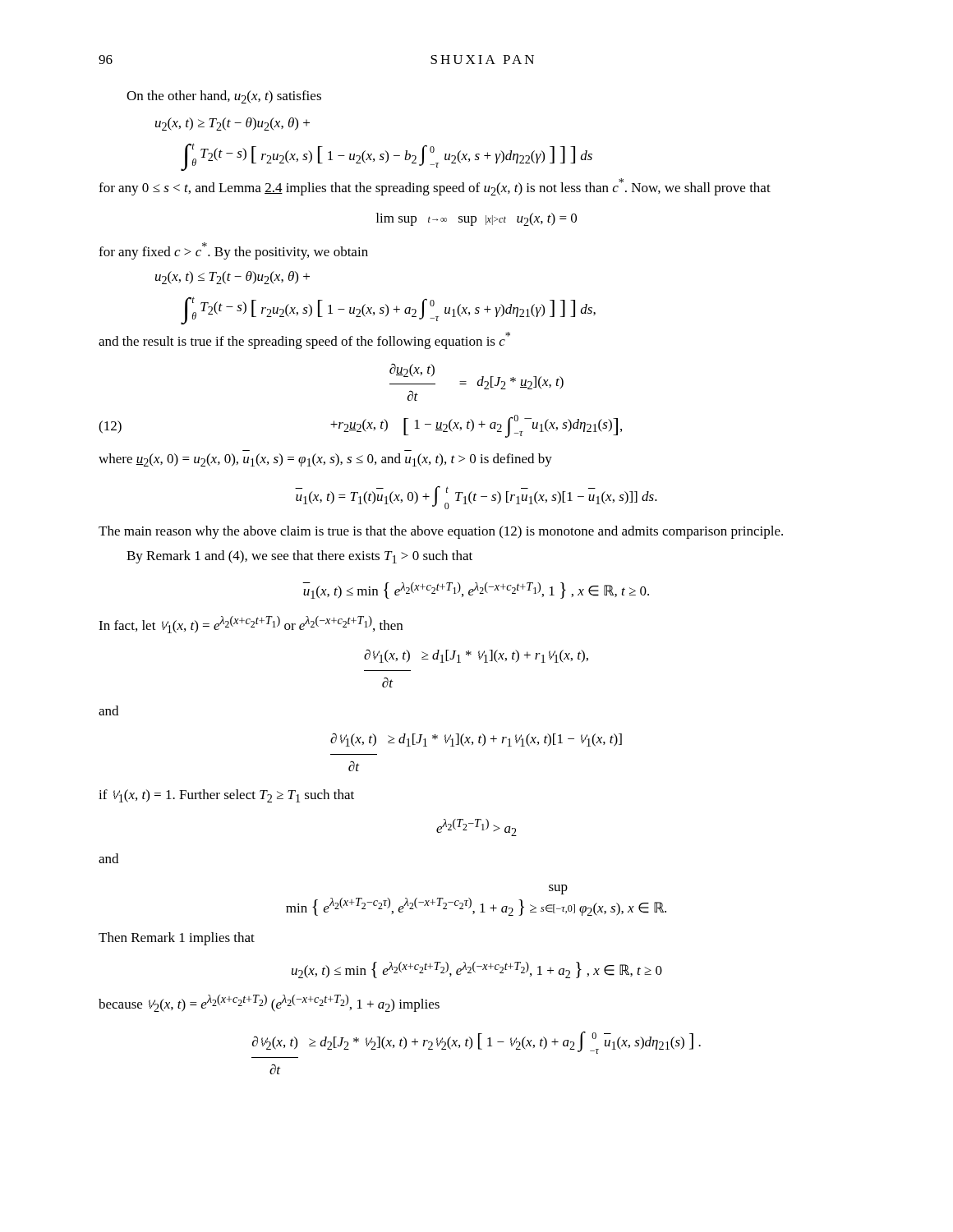Point to the formula beginning "u1(x, t) = T1(t)u1(x,"

pyautogui.click(x=476, y=498)
